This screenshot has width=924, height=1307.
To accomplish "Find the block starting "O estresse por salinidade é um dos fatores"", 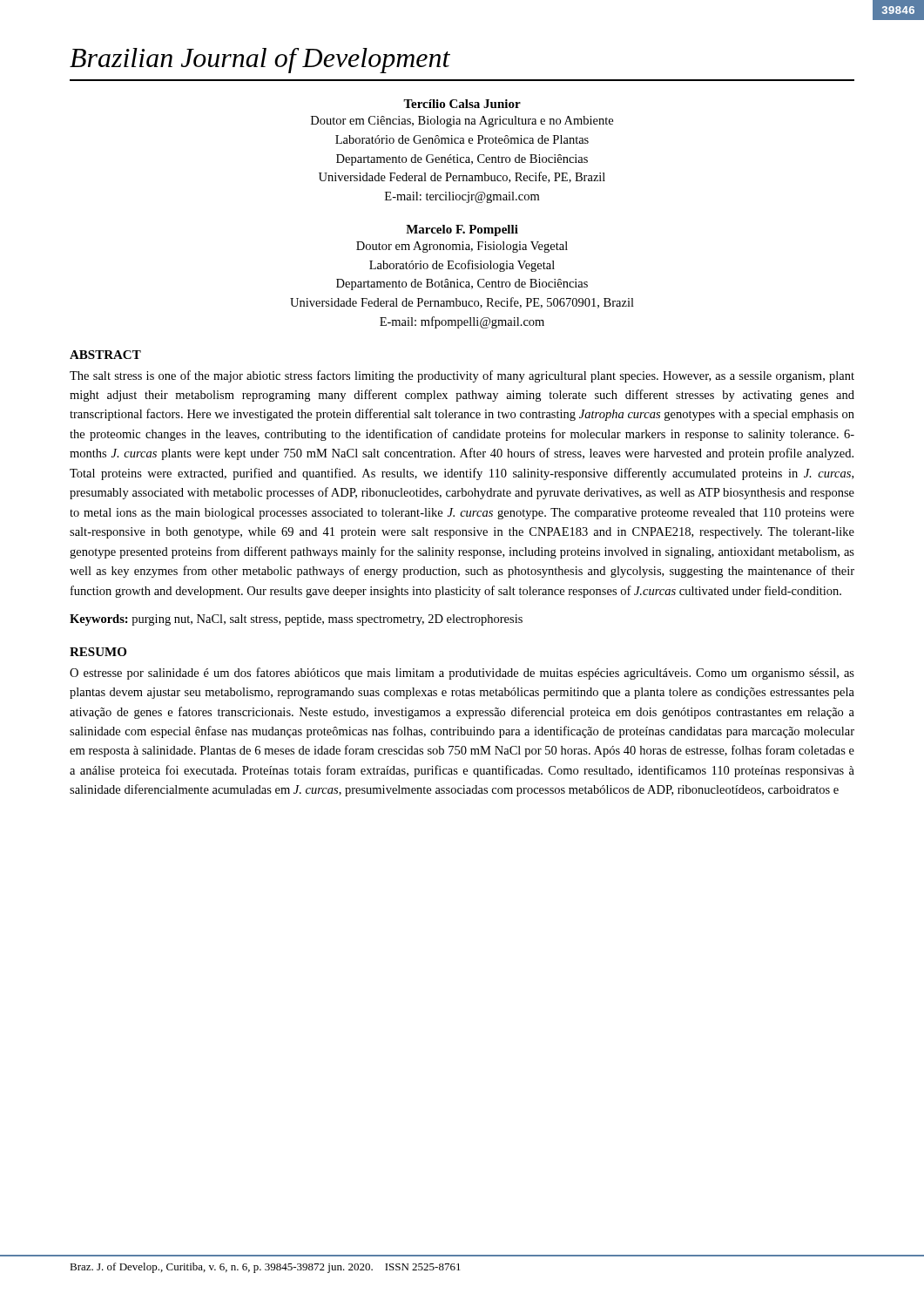I will tap(462, 731).
